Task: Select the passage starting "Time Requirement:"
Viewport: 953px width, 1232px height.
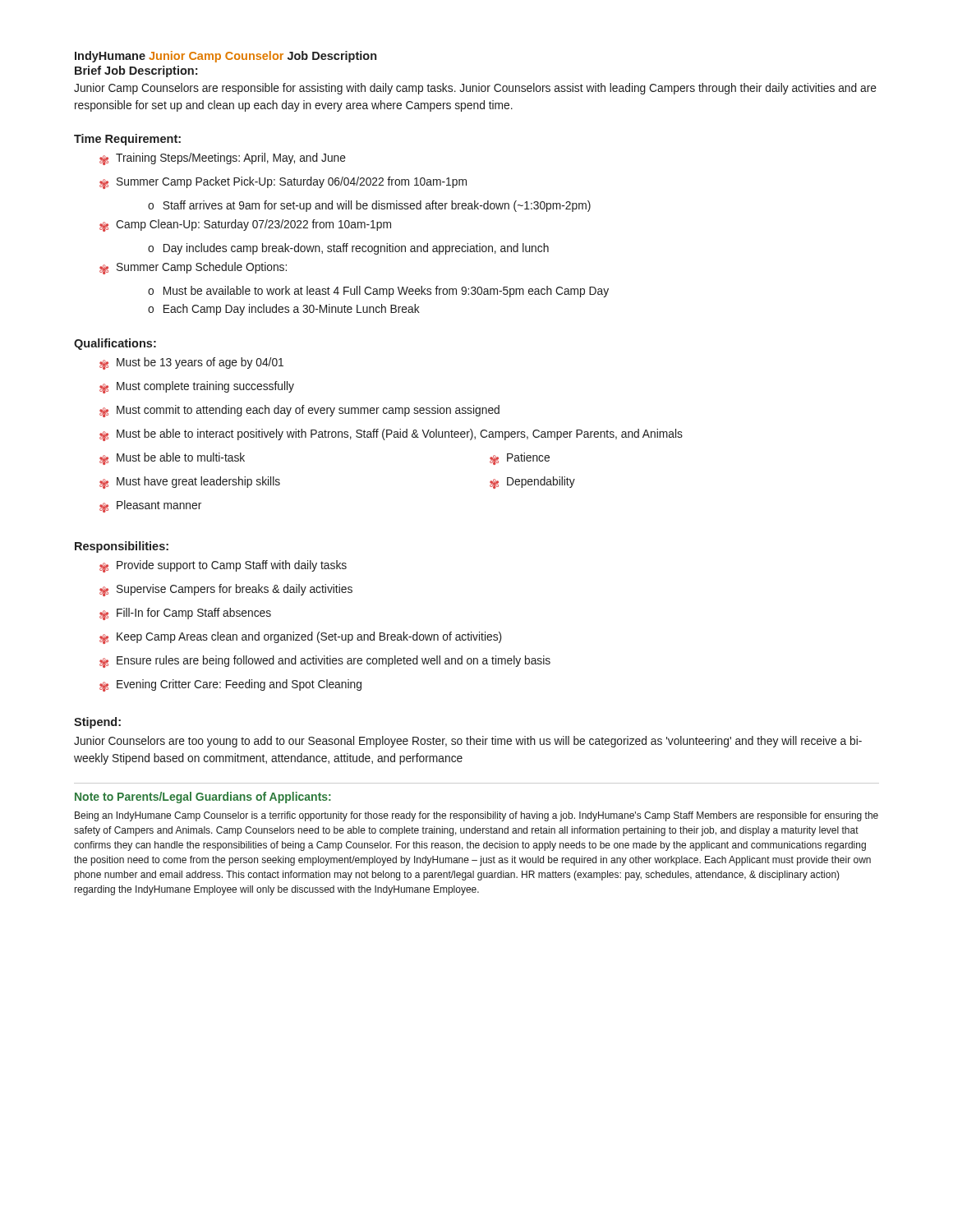Action: [128, 139]
